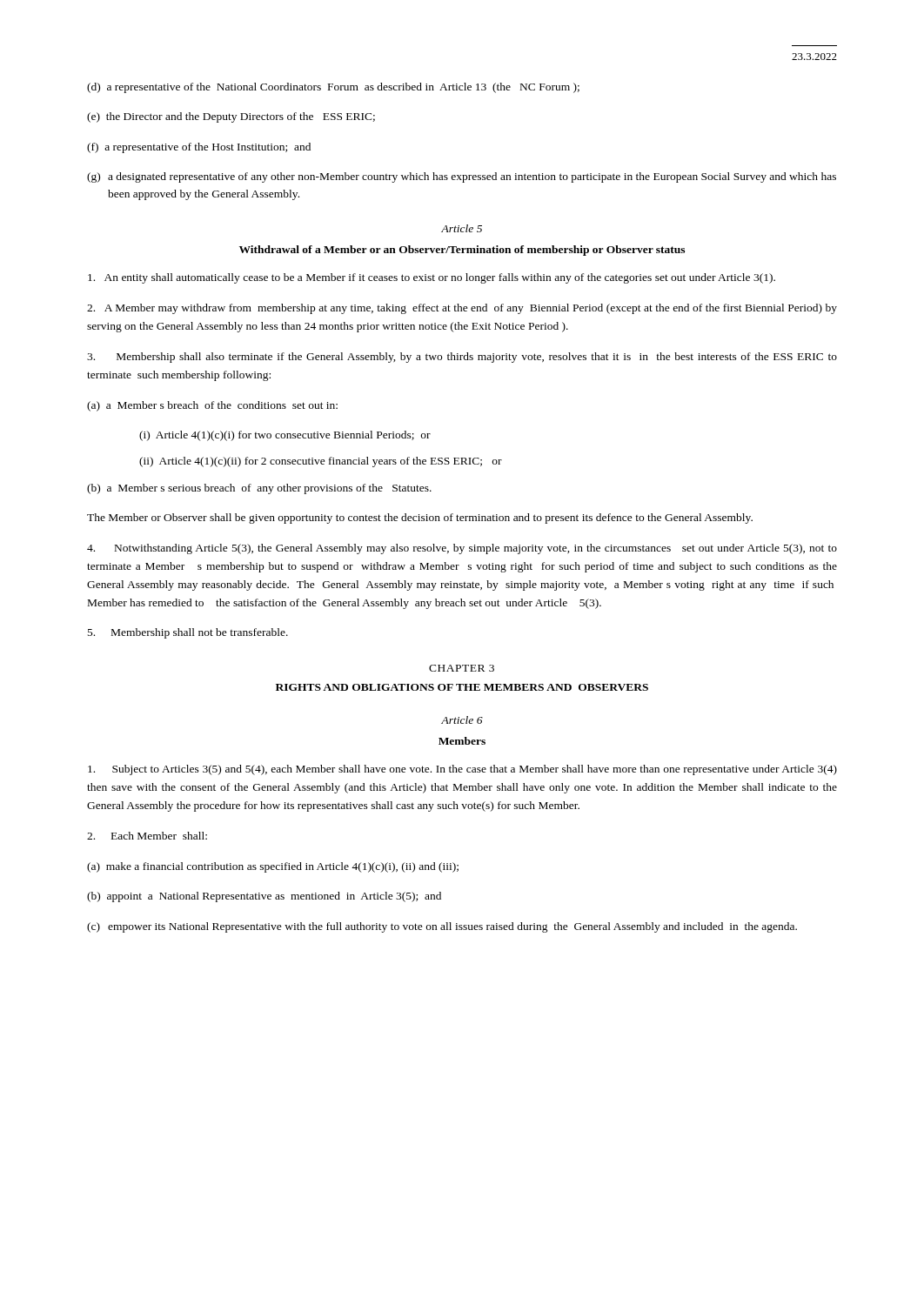Click on the text starting "(b) a Member"

pyautogui.click(x=259, y=487)
